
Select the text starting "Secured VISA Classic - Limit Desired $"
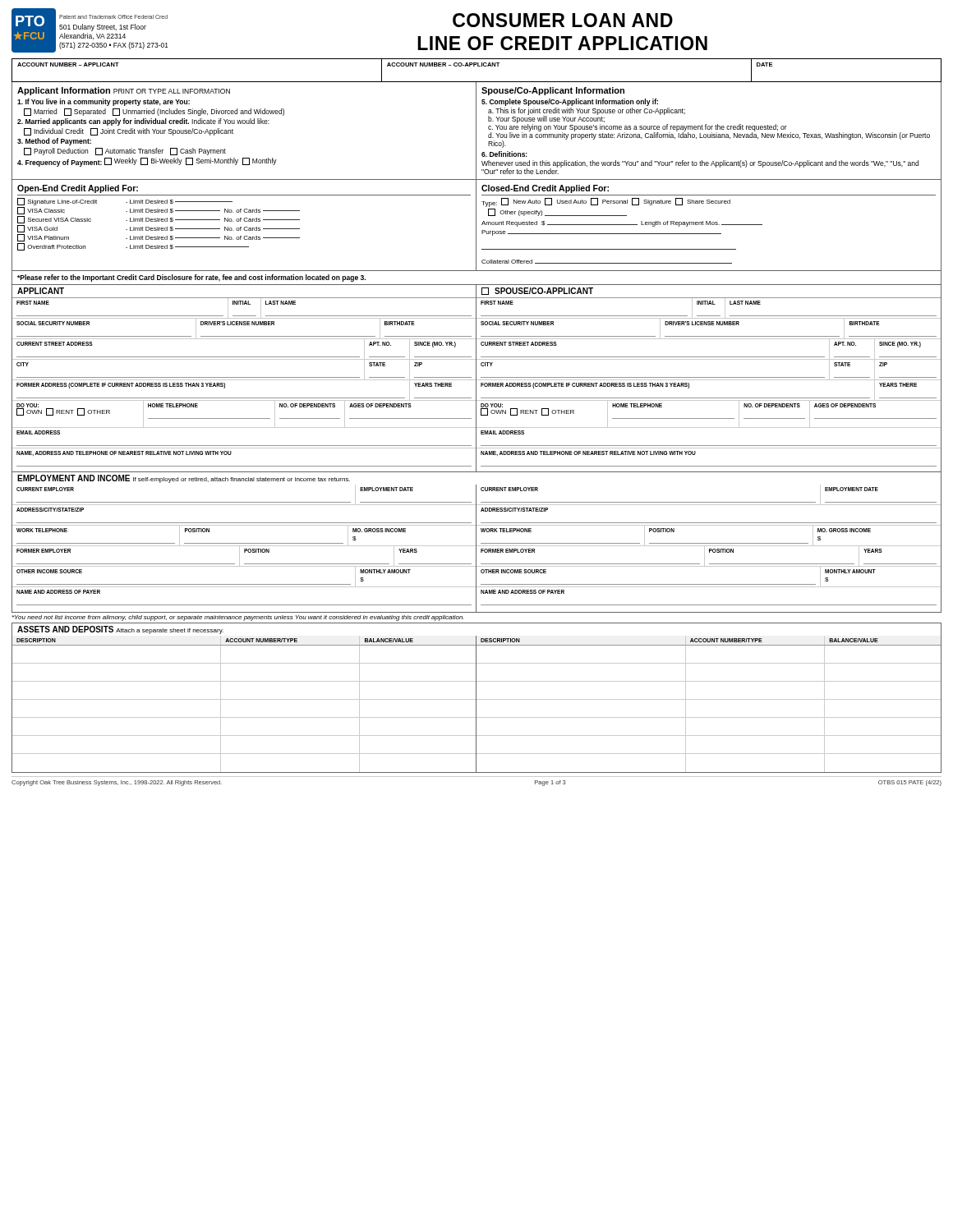[158, 220]
